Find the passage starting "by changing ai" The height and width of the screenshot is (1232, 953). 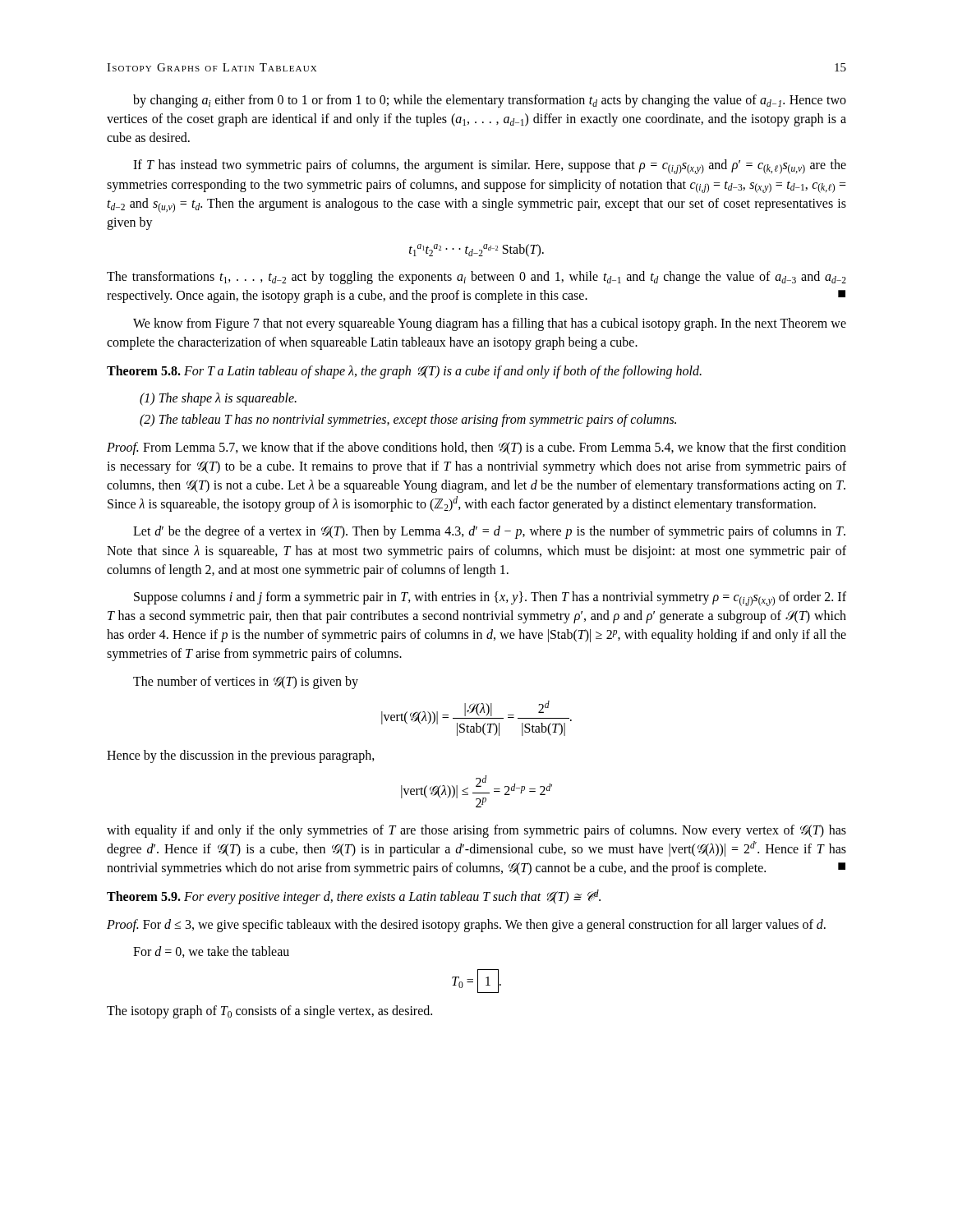click(476, 119)
